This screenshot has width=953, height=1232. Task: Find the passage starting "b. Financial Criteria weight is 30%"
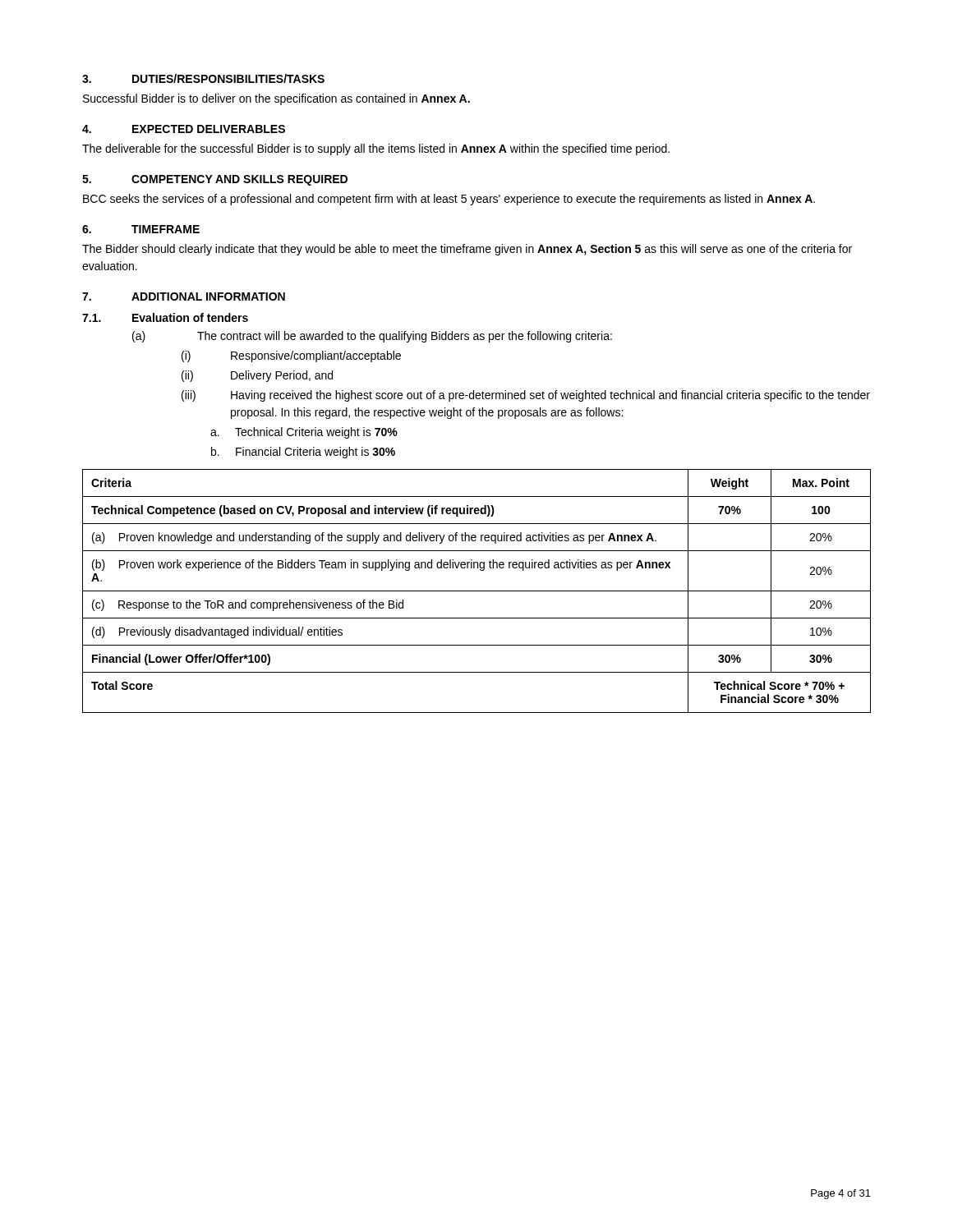coord(303,452)
